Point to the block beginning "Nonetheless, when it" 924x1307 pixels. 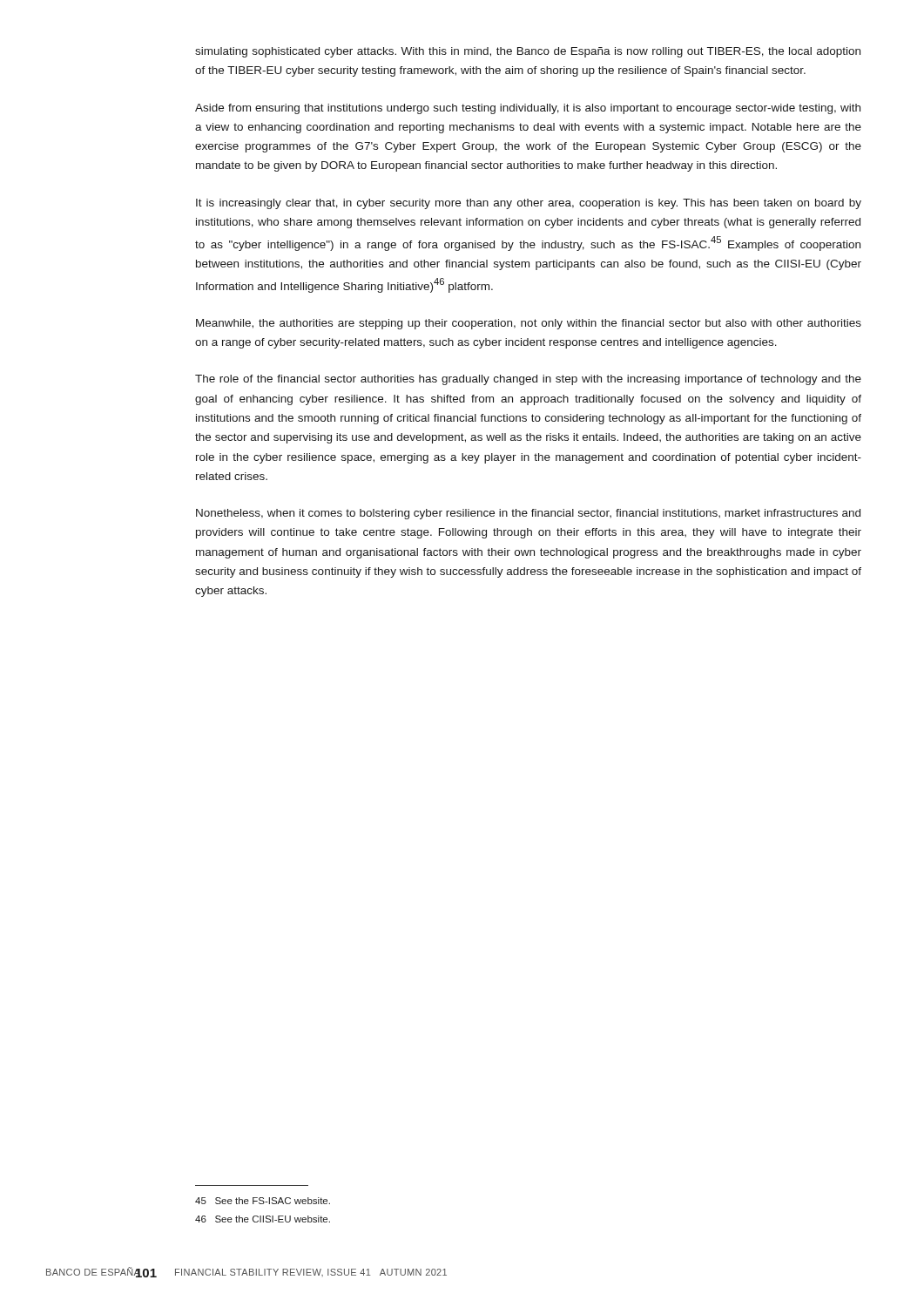coord(528,552)
